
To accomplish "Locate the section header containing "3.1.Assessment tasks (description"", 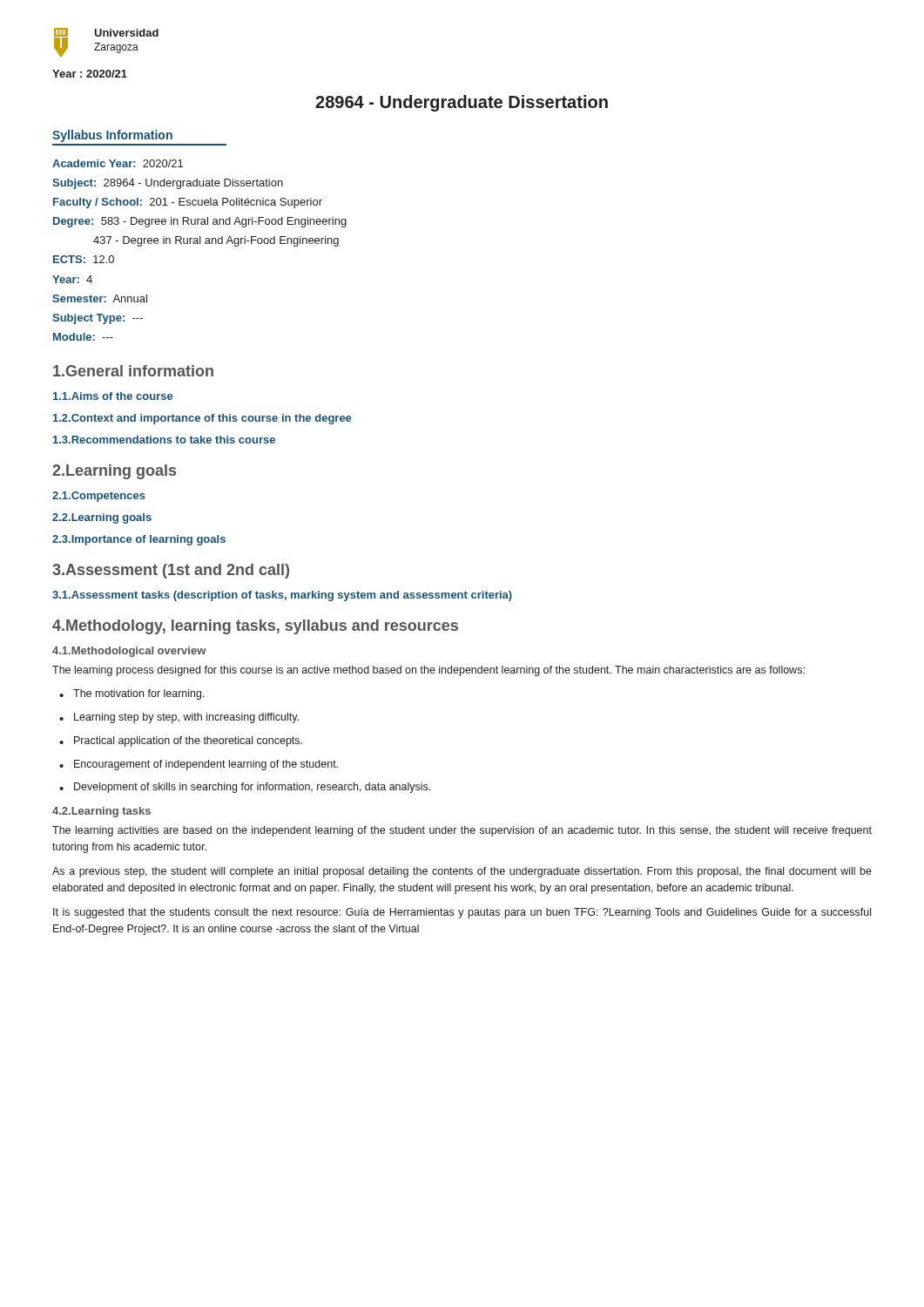I will (462, 595).
